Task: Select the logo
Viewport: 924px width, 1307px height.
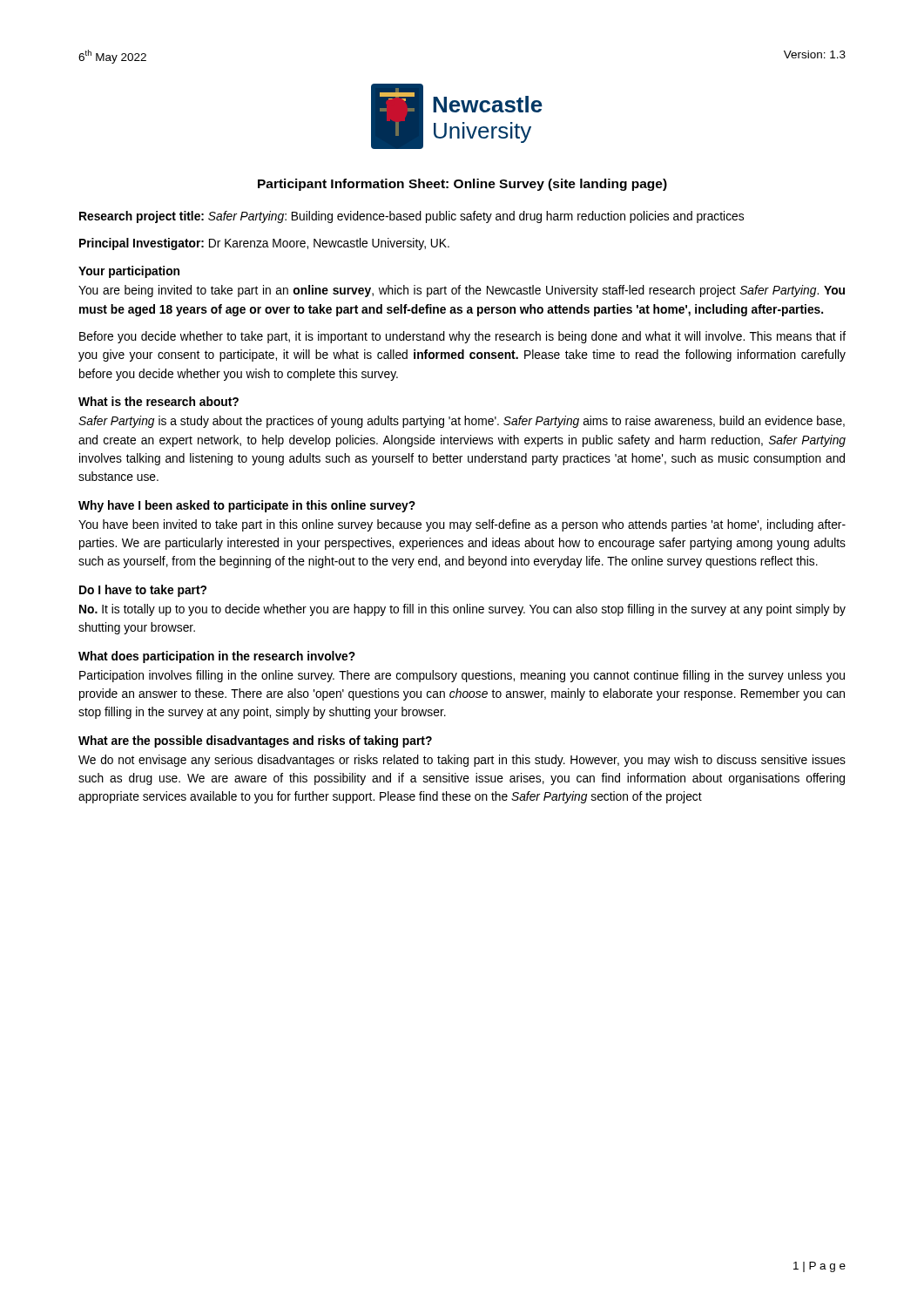Action: pos(462,119)
